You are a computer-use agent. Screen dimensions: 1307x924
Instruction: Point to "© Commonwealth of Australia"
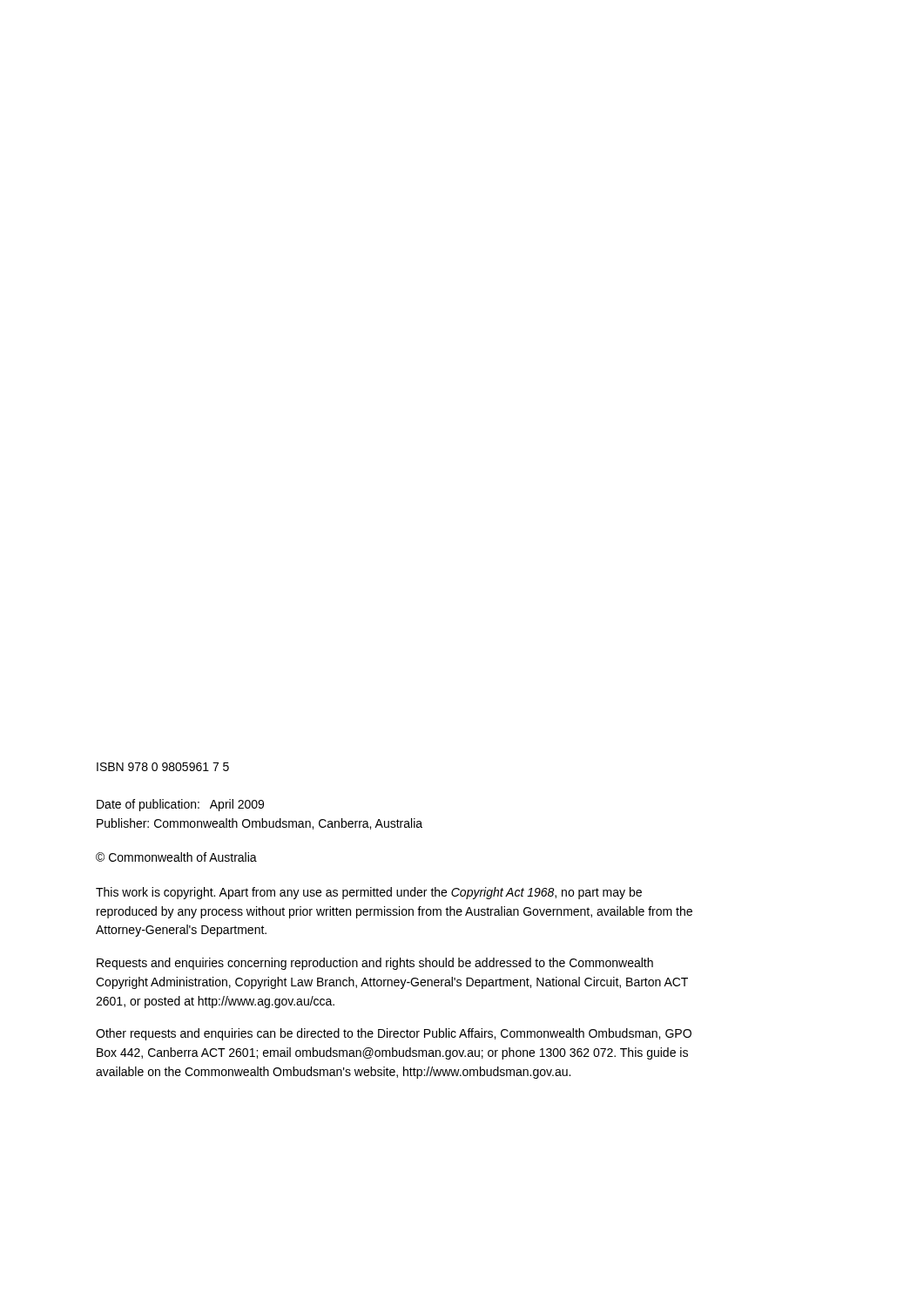176,858
